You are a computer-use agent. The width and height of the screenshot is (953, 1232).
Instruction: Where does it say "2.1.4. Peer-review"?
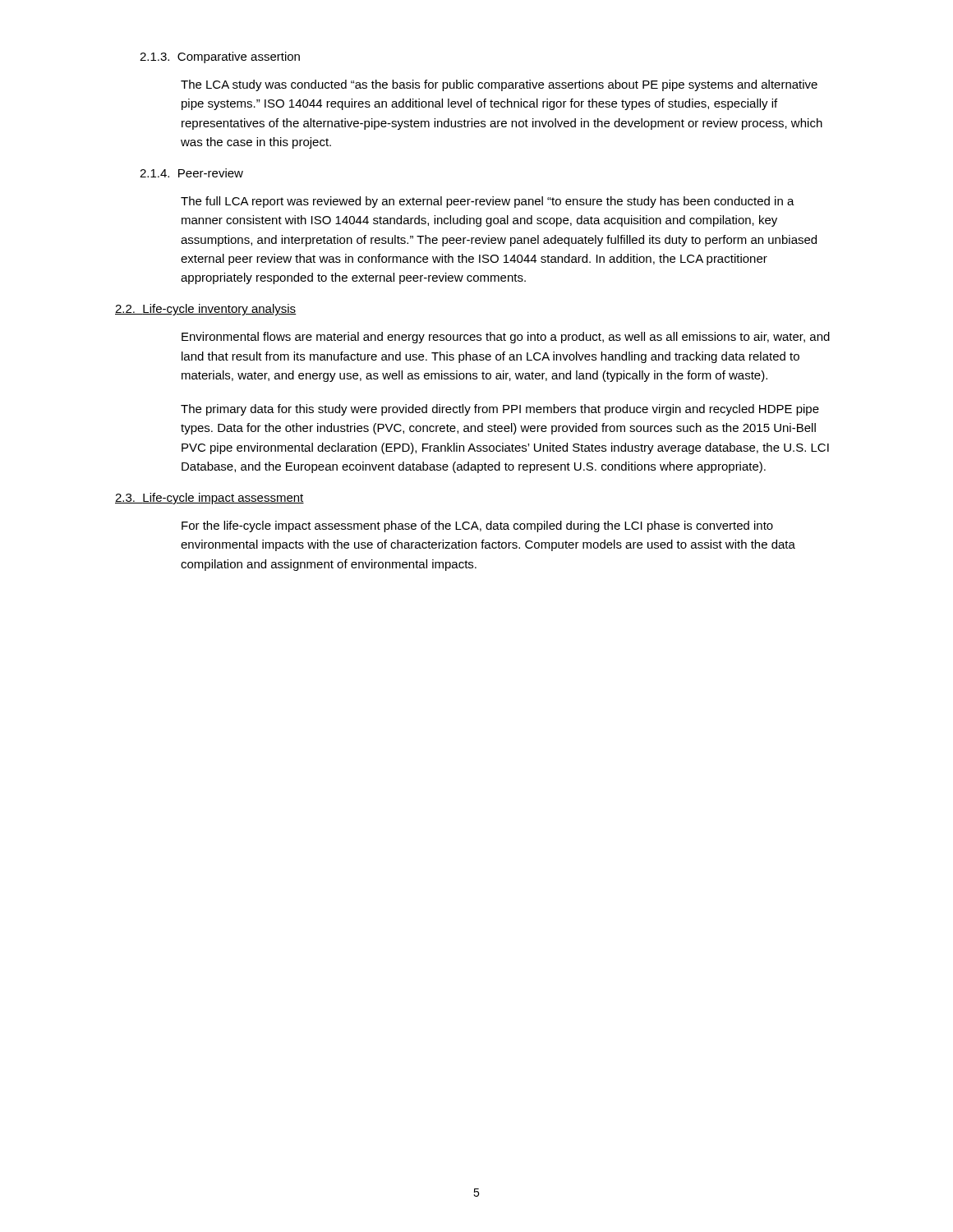point(191,173)
